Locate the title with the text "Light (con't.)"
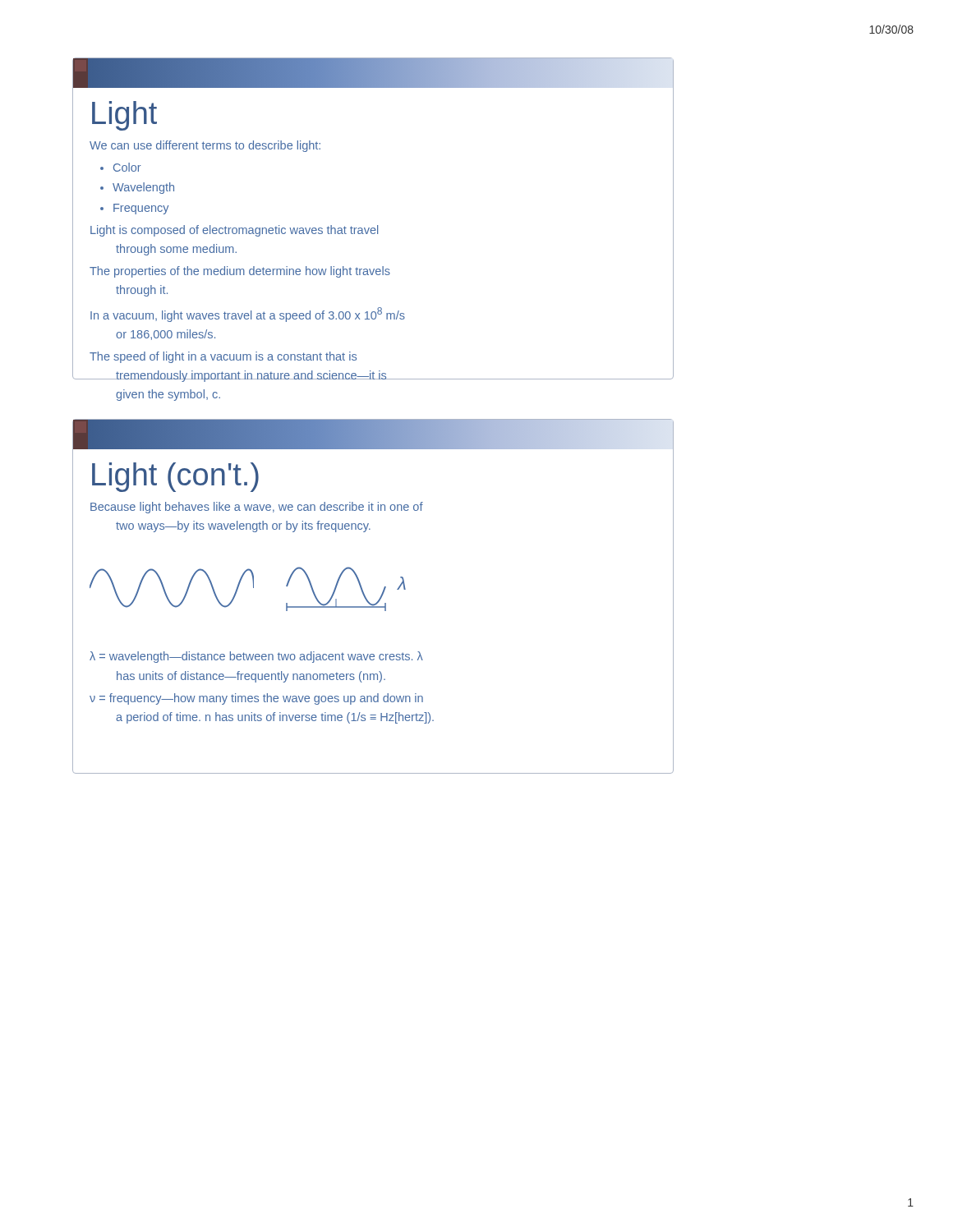 pyautogui.click(x=175, y=475)
